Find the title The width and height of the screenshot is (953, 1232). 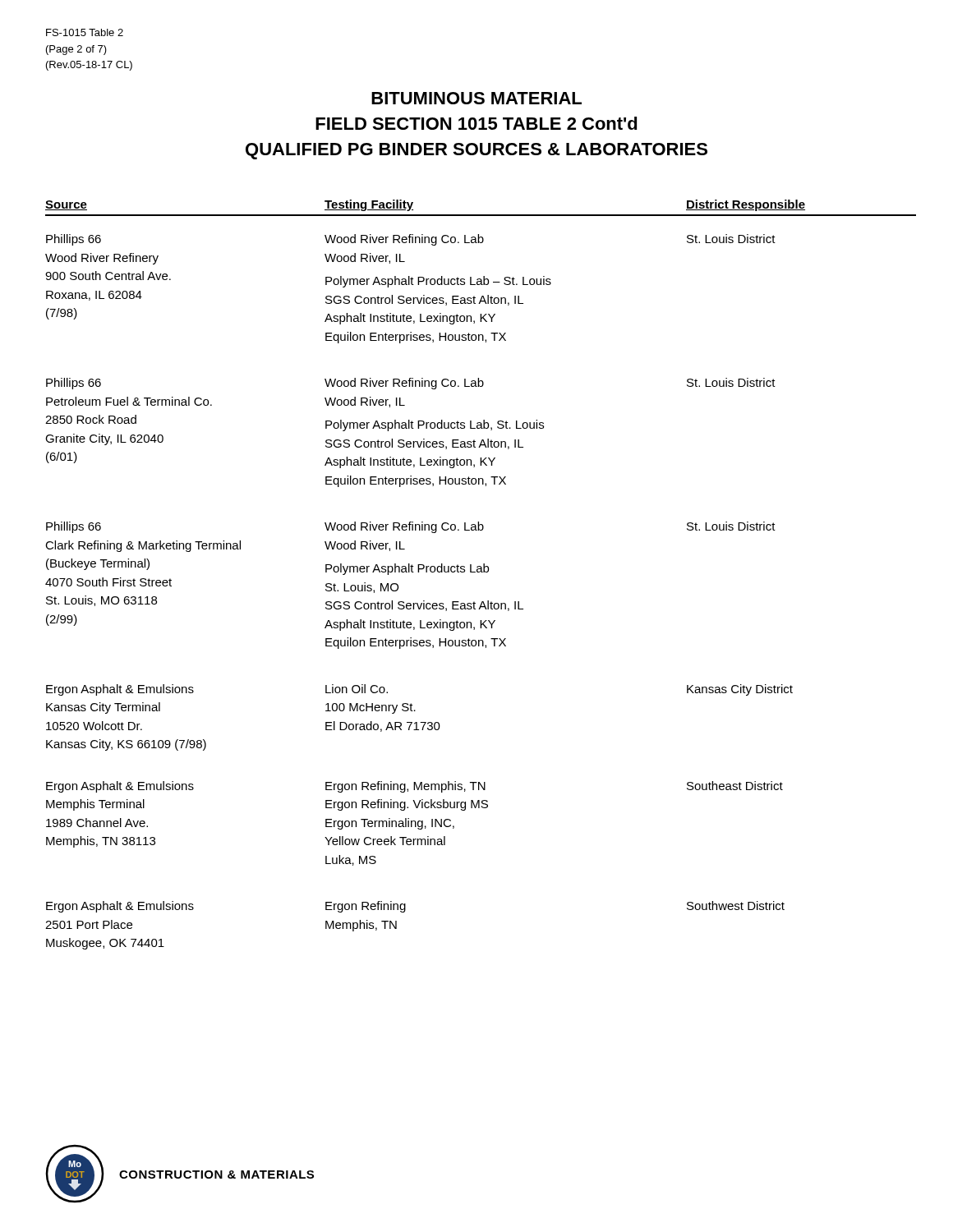tap(476, 124)
